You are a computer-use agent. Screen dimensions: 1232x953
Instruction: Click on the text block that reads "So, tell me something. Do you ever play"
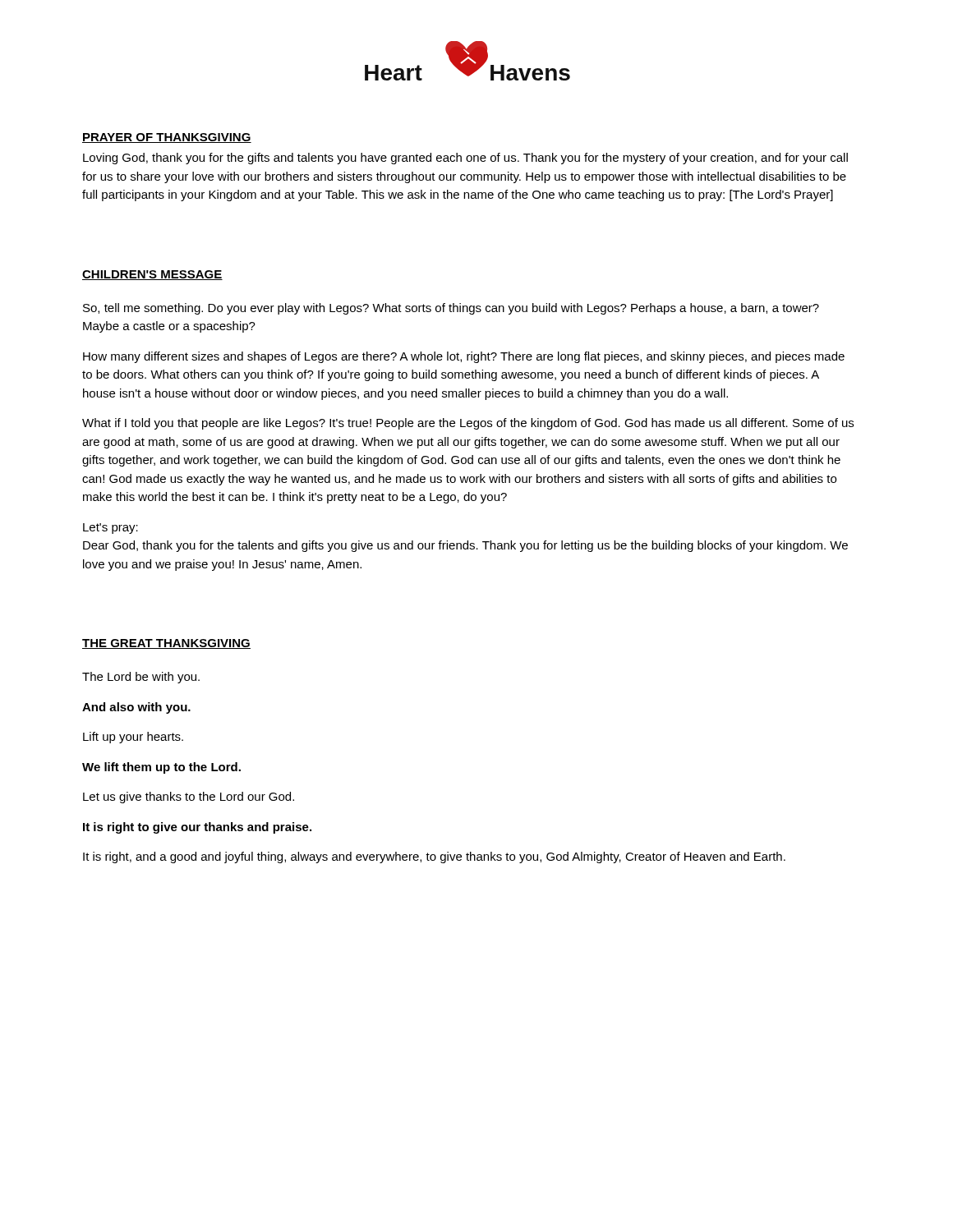tap(451, 316)
